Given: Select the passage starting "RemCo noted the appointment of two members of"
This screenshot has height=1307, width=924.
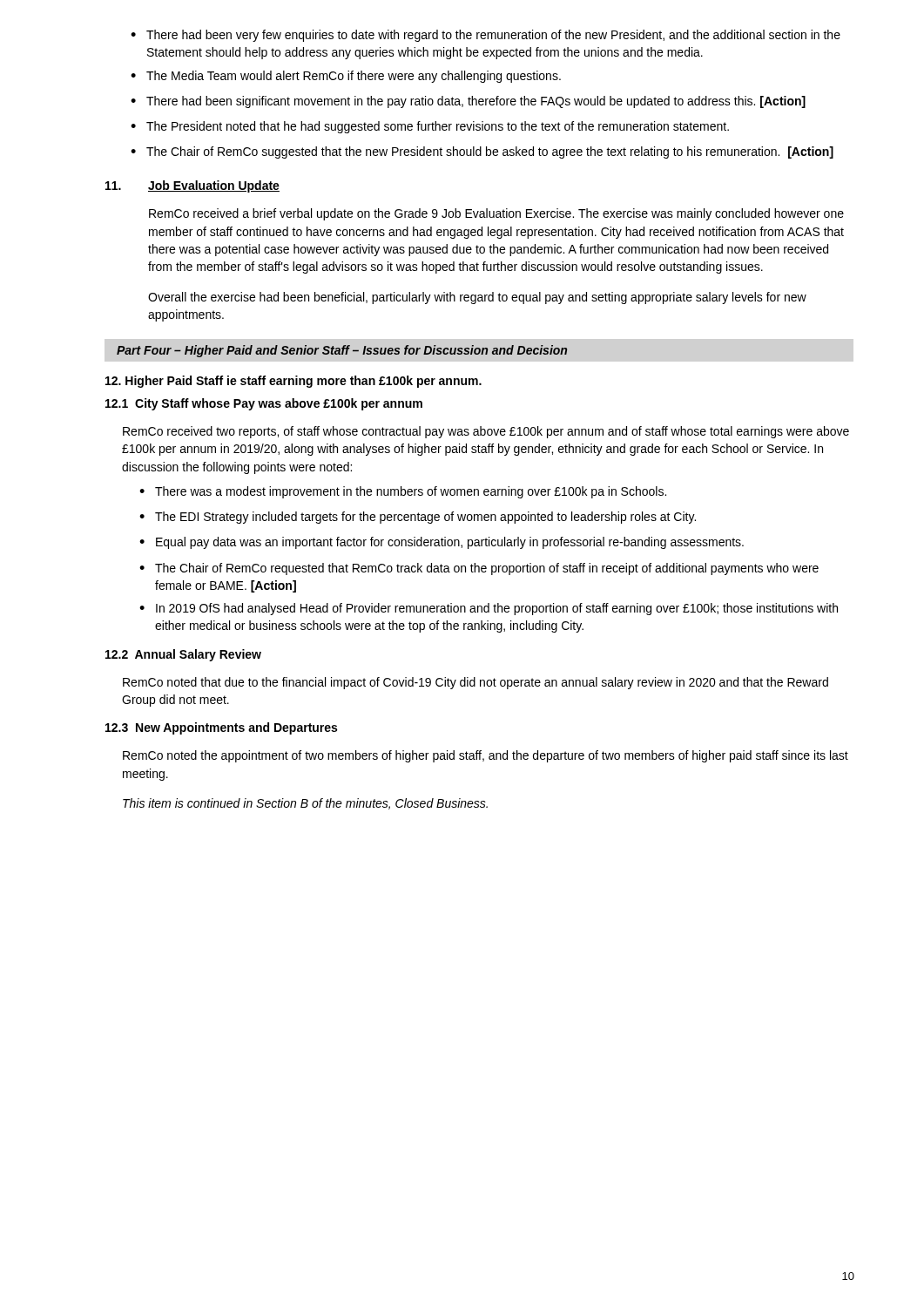Looking at the screenshot, I should (x=488, y=765).
